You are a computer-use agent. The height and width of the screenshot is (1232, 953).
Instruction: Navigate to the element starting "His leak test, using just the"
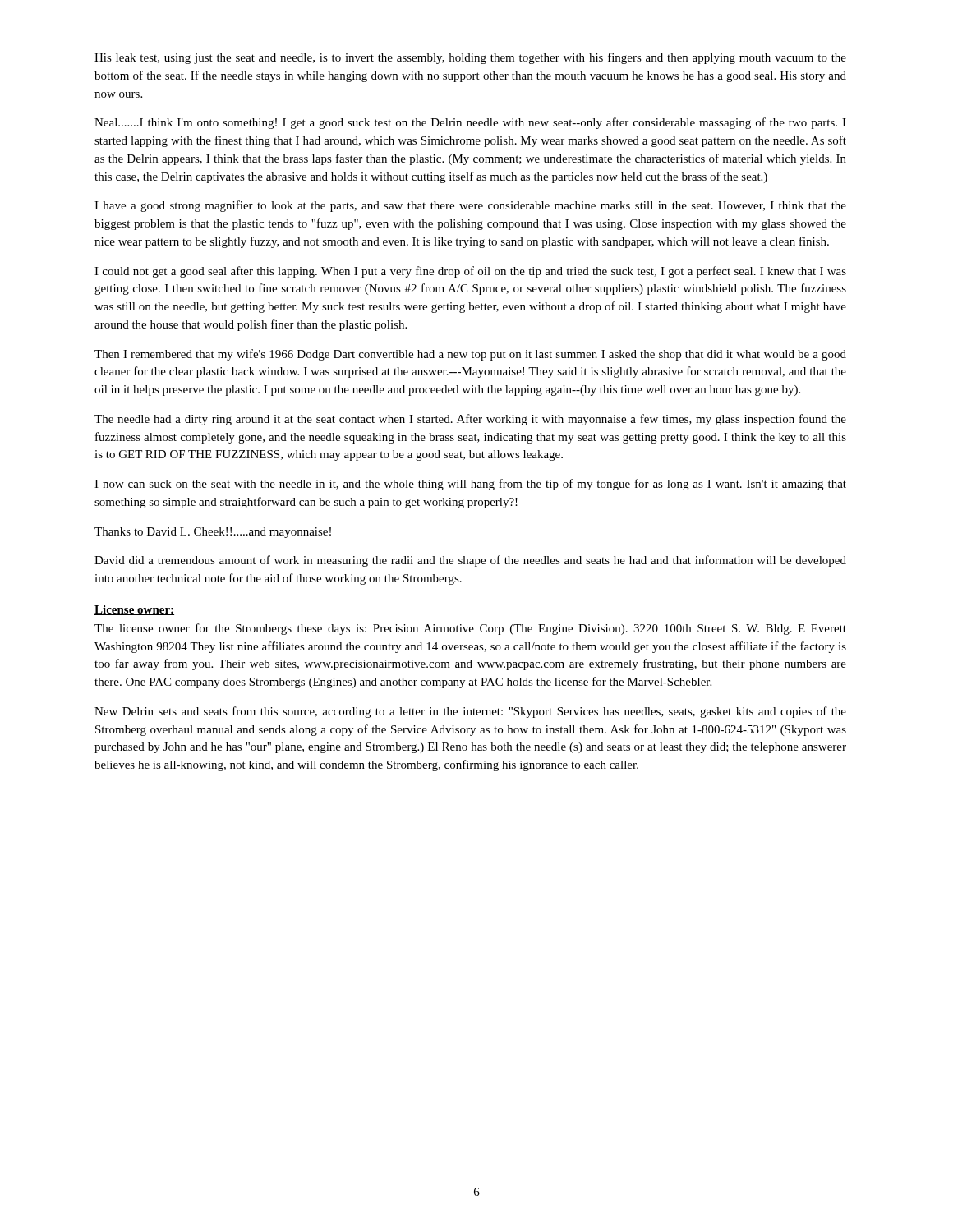tap(470, 75)
